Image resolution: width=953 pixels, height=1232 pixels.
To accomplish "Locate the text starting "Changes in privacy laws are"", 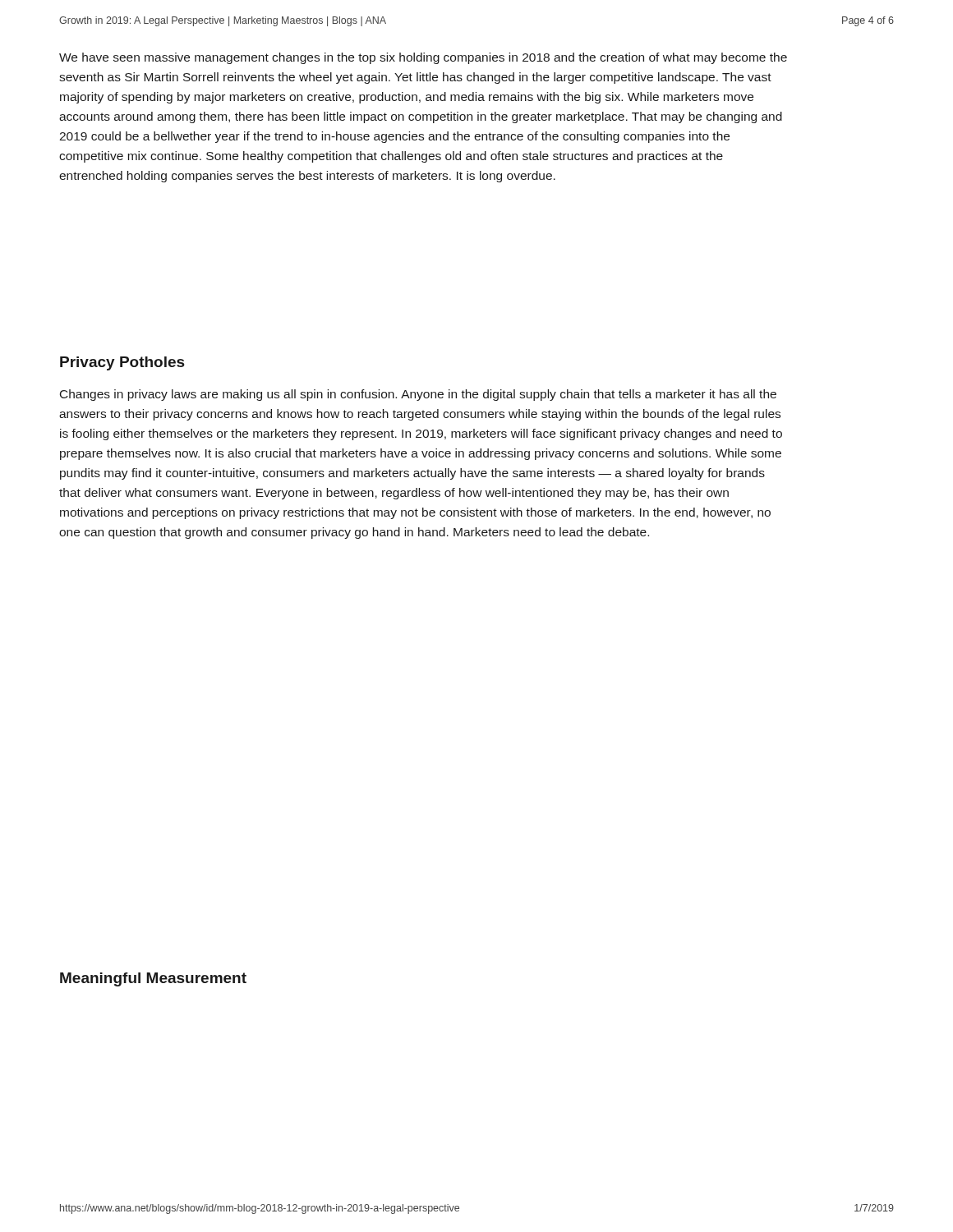I will [421, 463].
